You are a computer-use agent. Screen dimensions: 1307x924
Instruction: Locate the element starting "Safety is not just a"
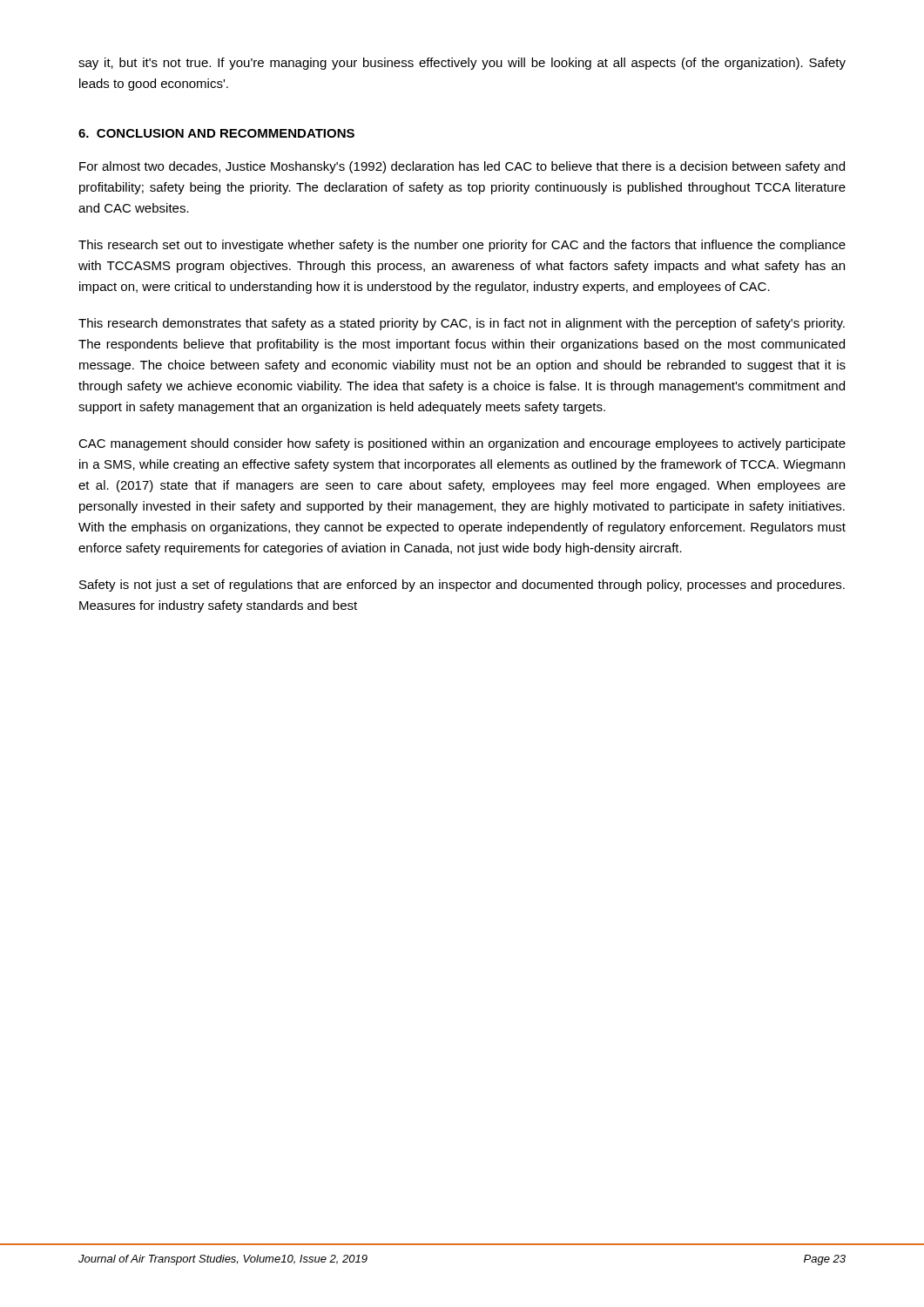coord(462,595)
